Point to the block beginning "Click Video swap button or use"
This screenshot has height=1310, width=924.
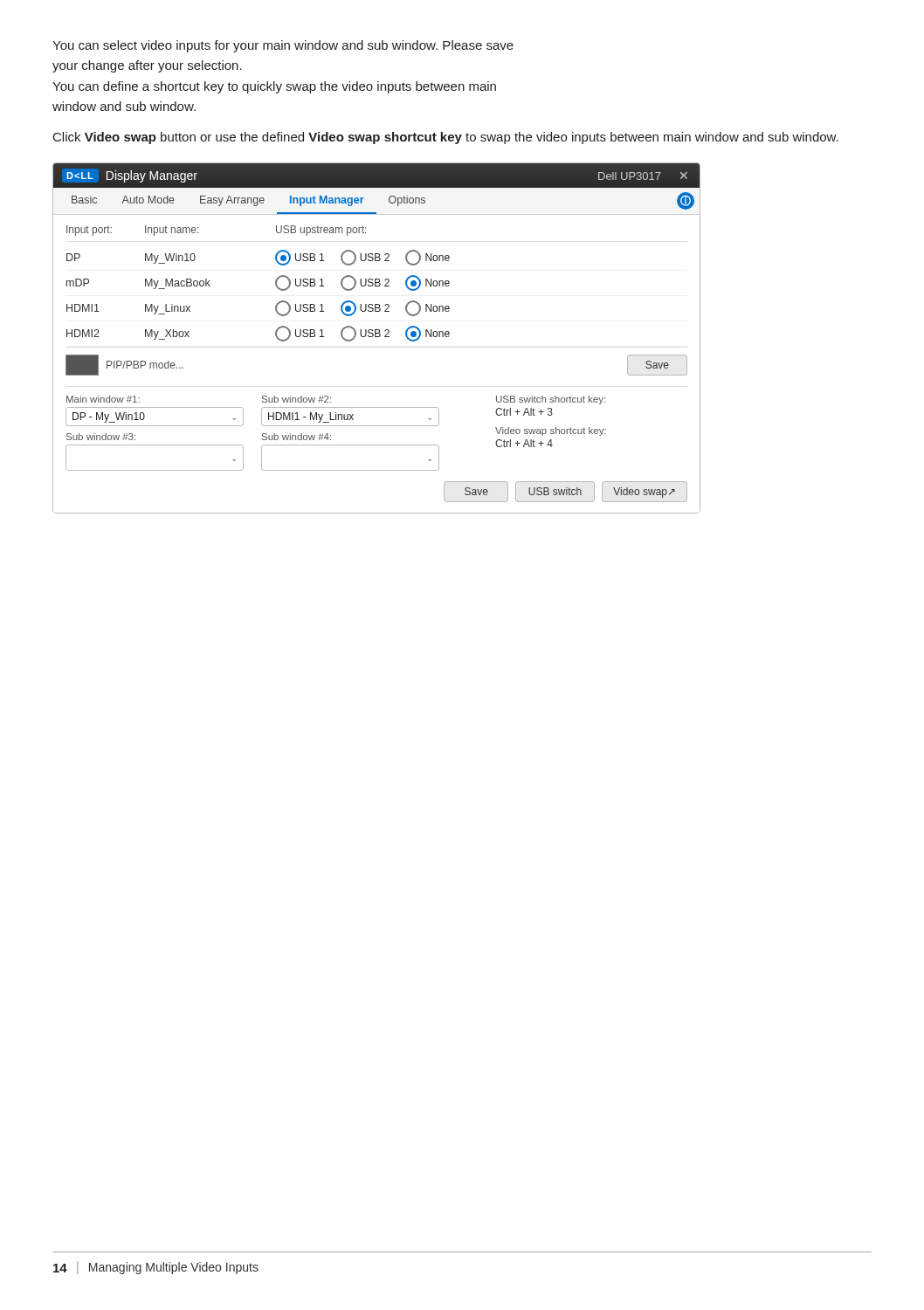pos(446,137)
